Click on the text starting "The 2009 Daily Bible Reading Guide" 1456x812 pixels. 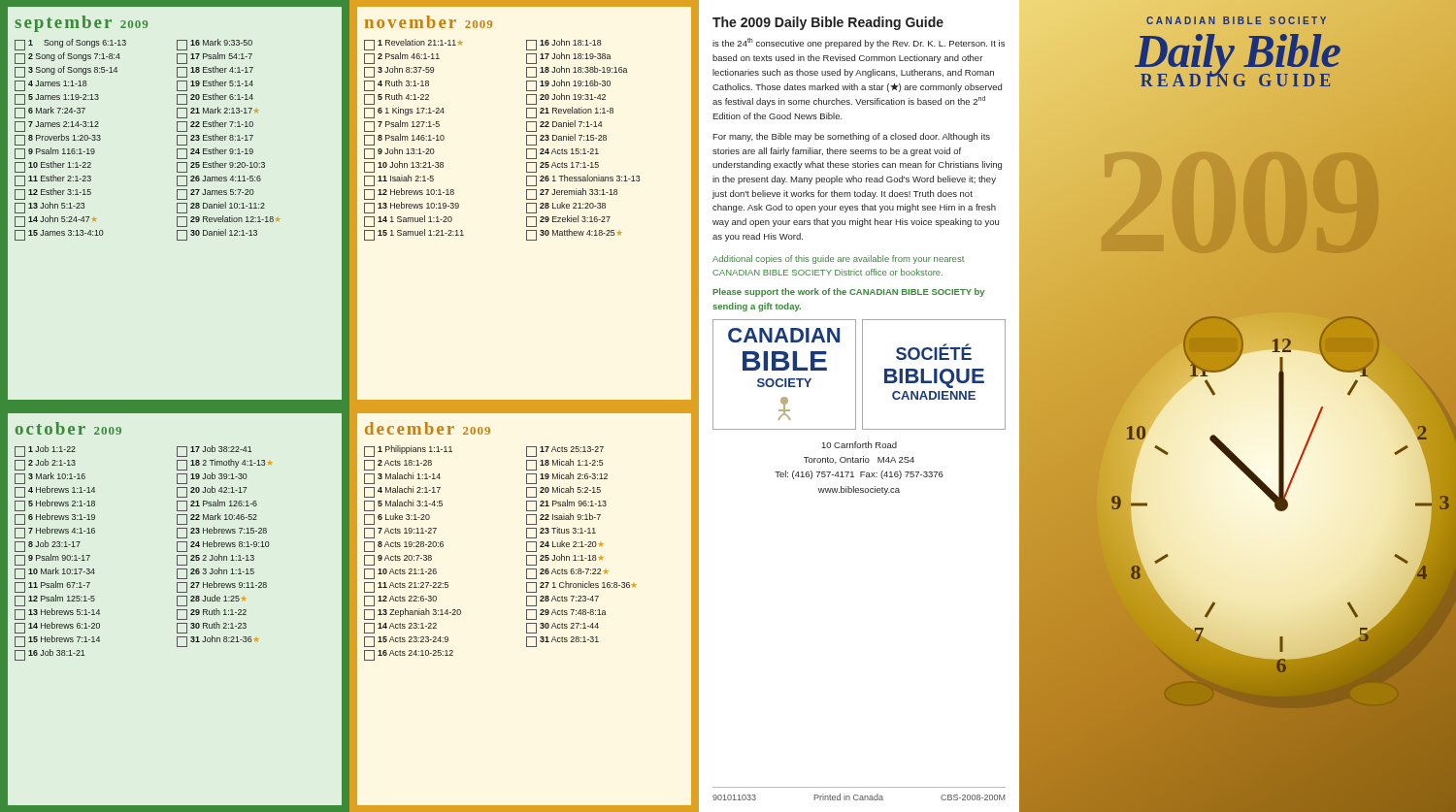tap(828, 22)
